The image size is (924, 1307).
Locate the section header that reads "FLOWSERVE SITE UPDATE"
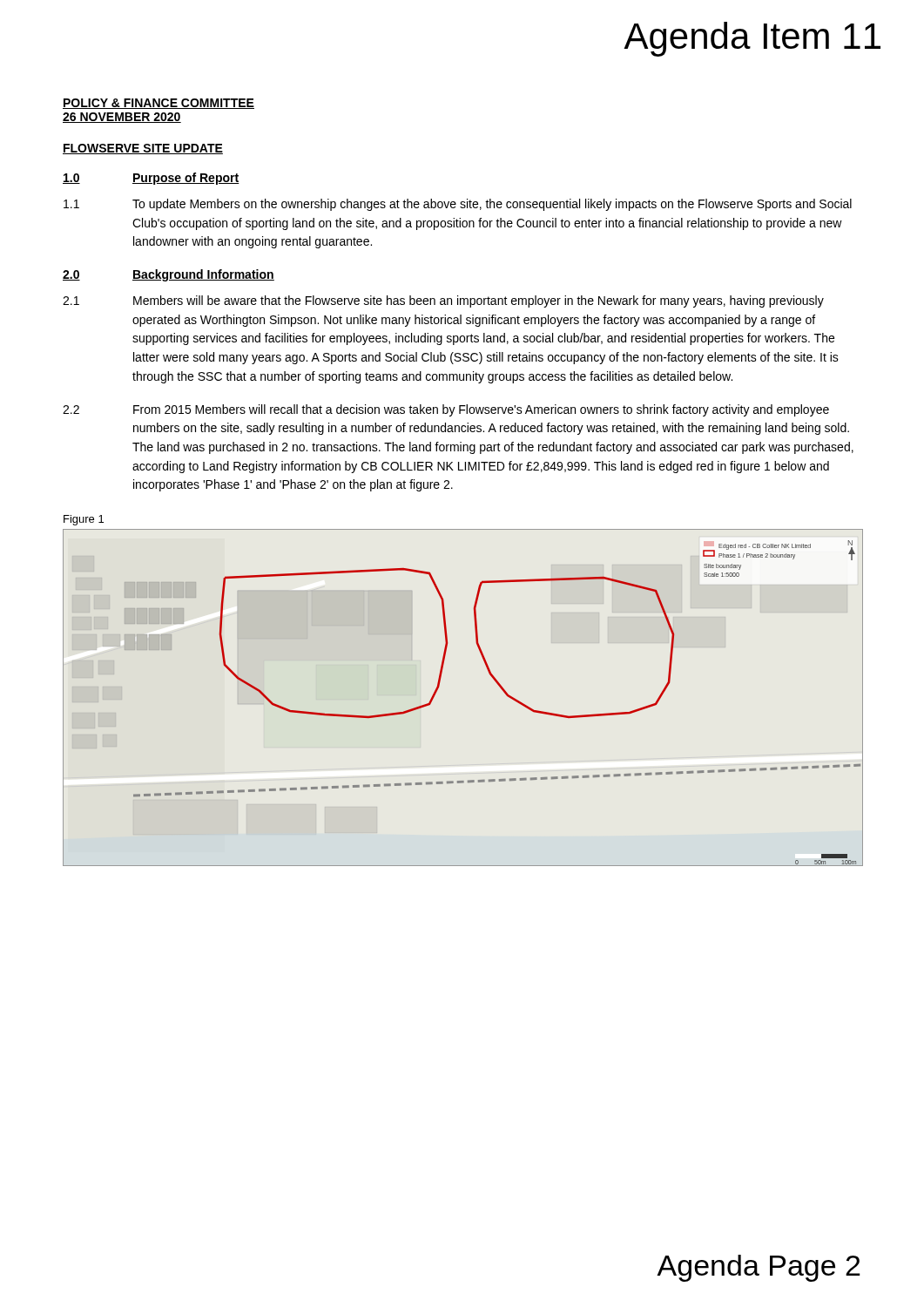click(x=143, y=148)
